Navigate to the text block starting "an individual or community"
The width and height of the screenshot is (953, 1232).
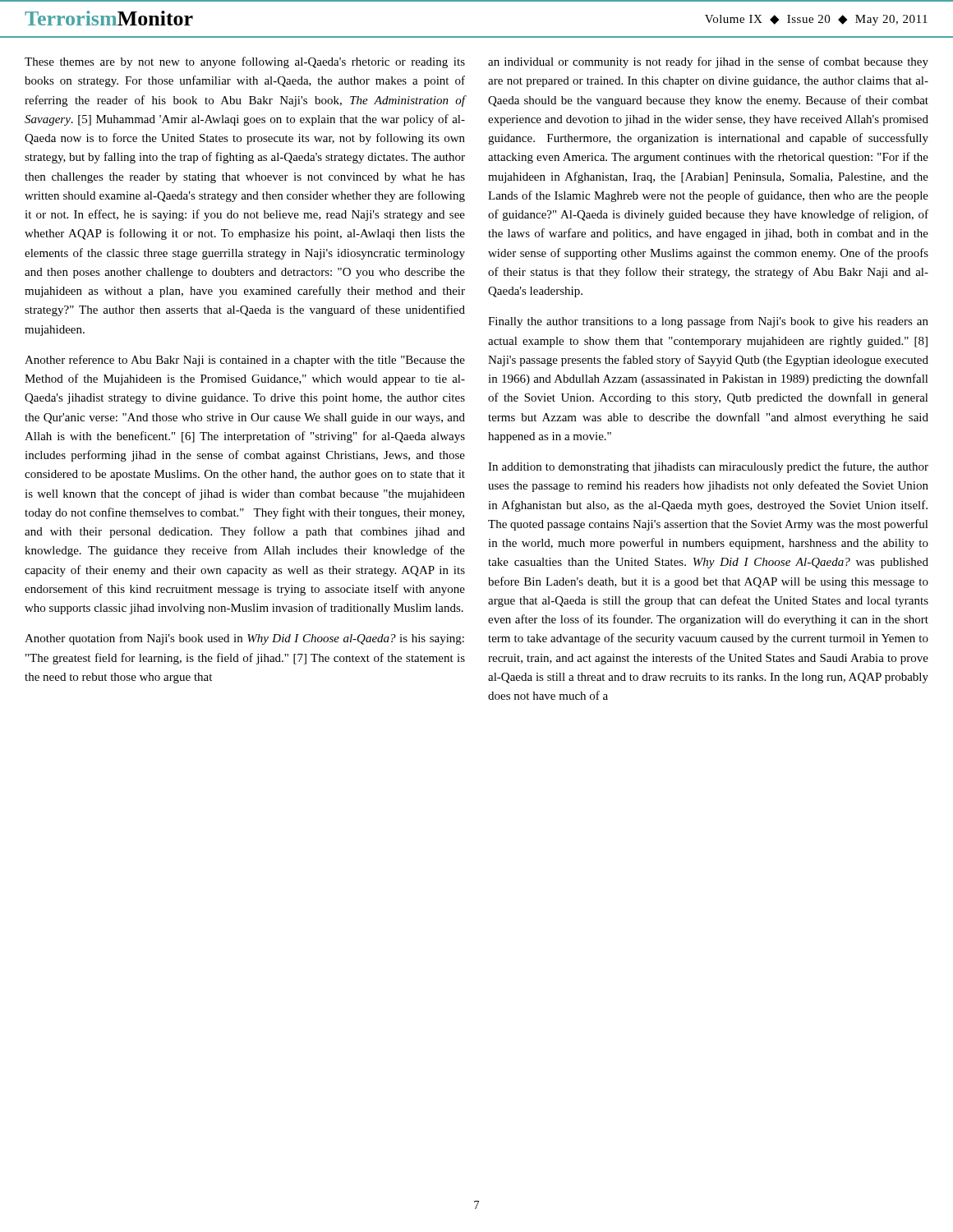pyautogui.click(x=708, y=177)
